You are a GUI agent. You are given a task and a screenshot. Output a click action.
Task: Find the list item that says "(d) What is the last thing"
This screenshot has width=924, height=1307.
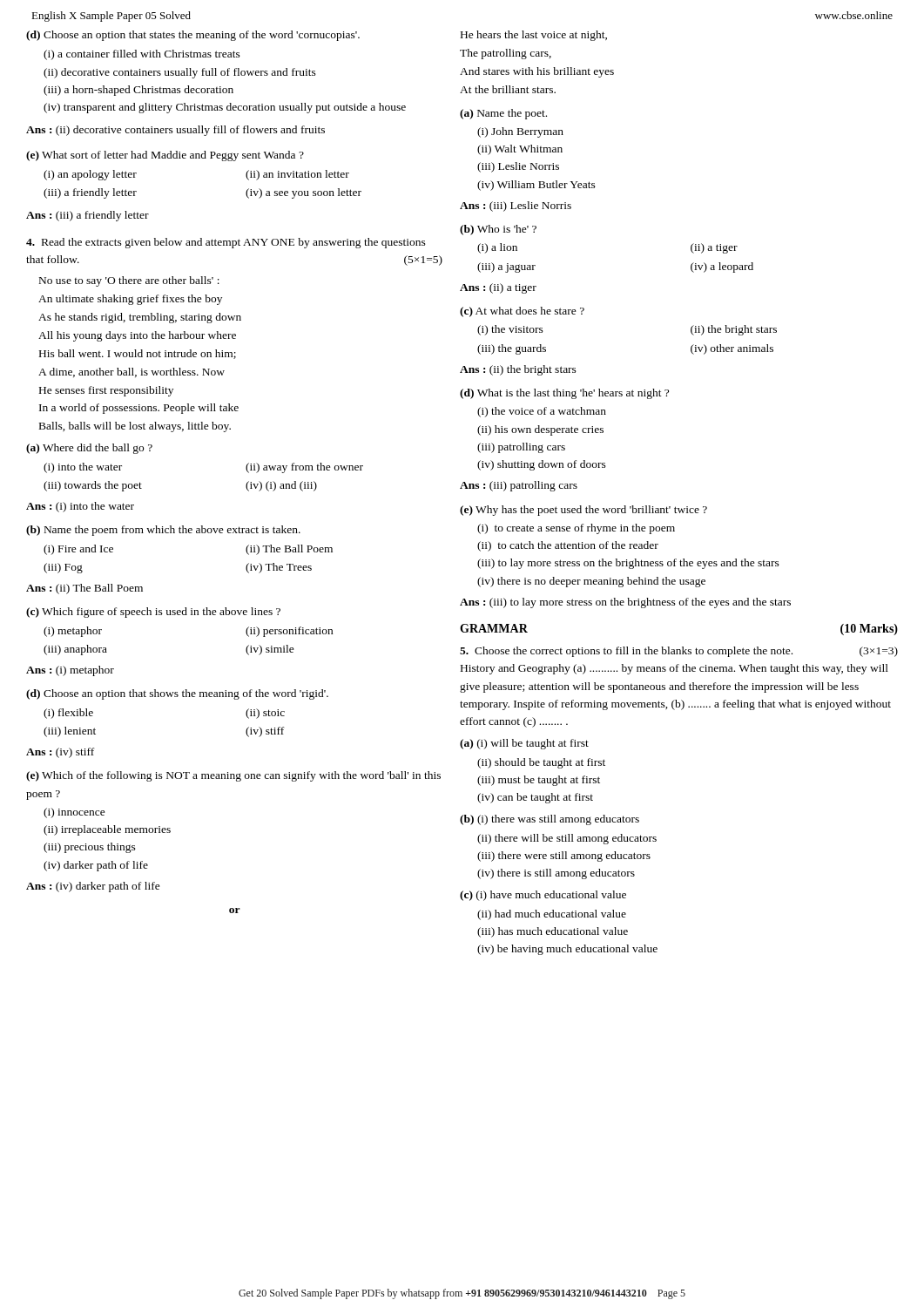(x=564, y=394)
